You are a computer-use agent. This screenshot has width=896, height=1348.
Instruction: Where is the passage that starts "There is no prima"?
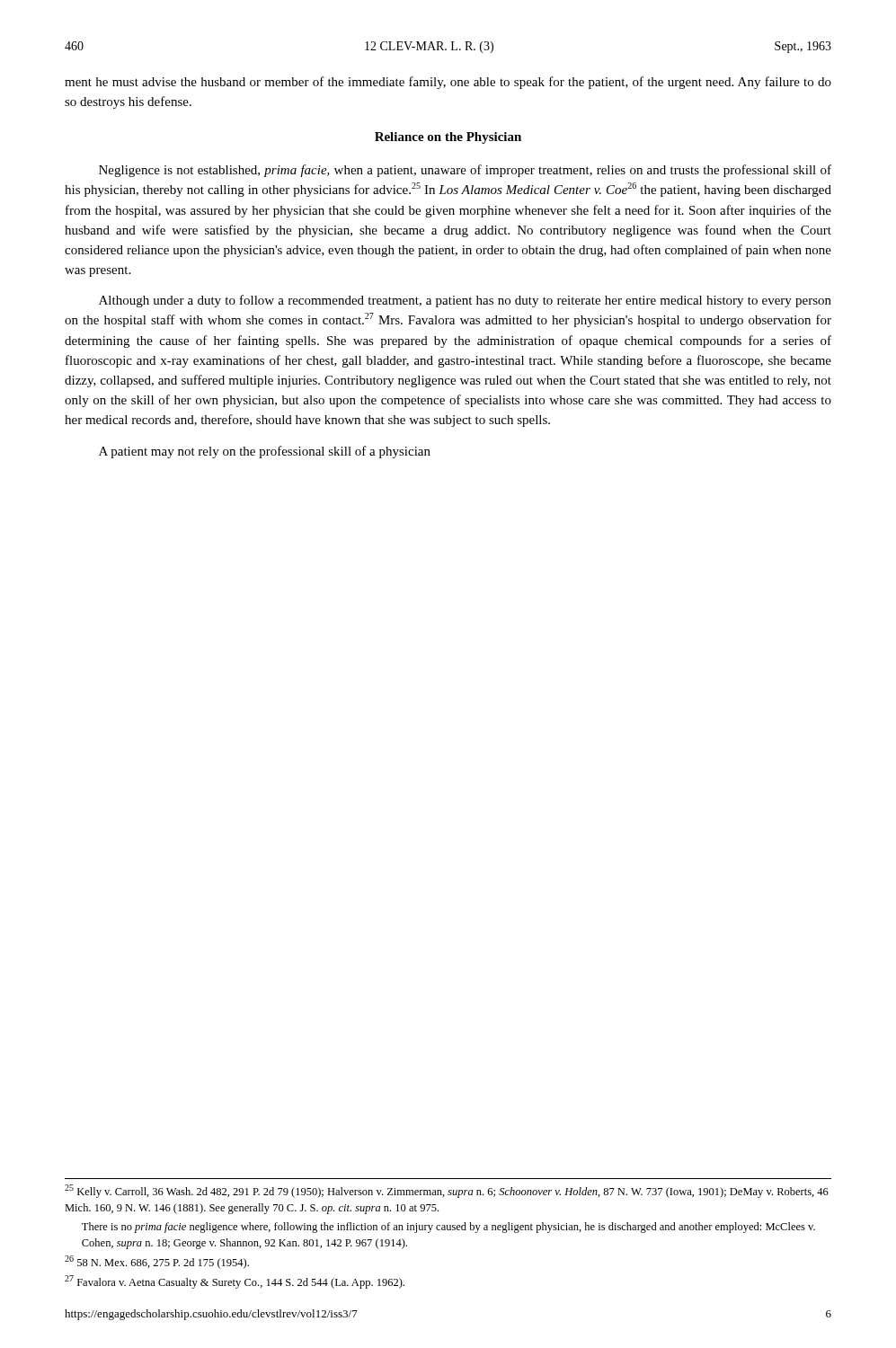(x=449, y=1234)
